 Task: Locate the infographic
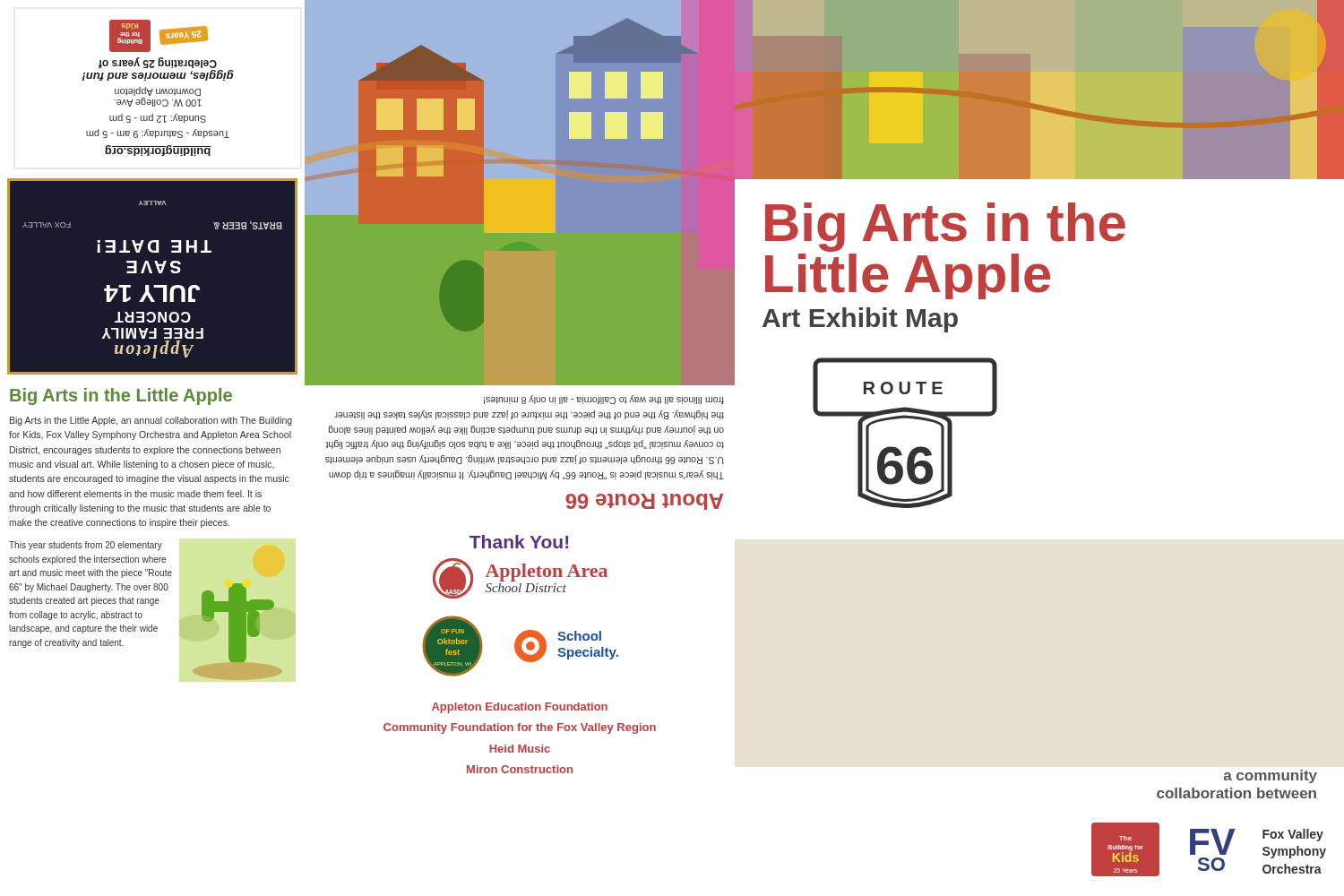click(x=152, y=277)
